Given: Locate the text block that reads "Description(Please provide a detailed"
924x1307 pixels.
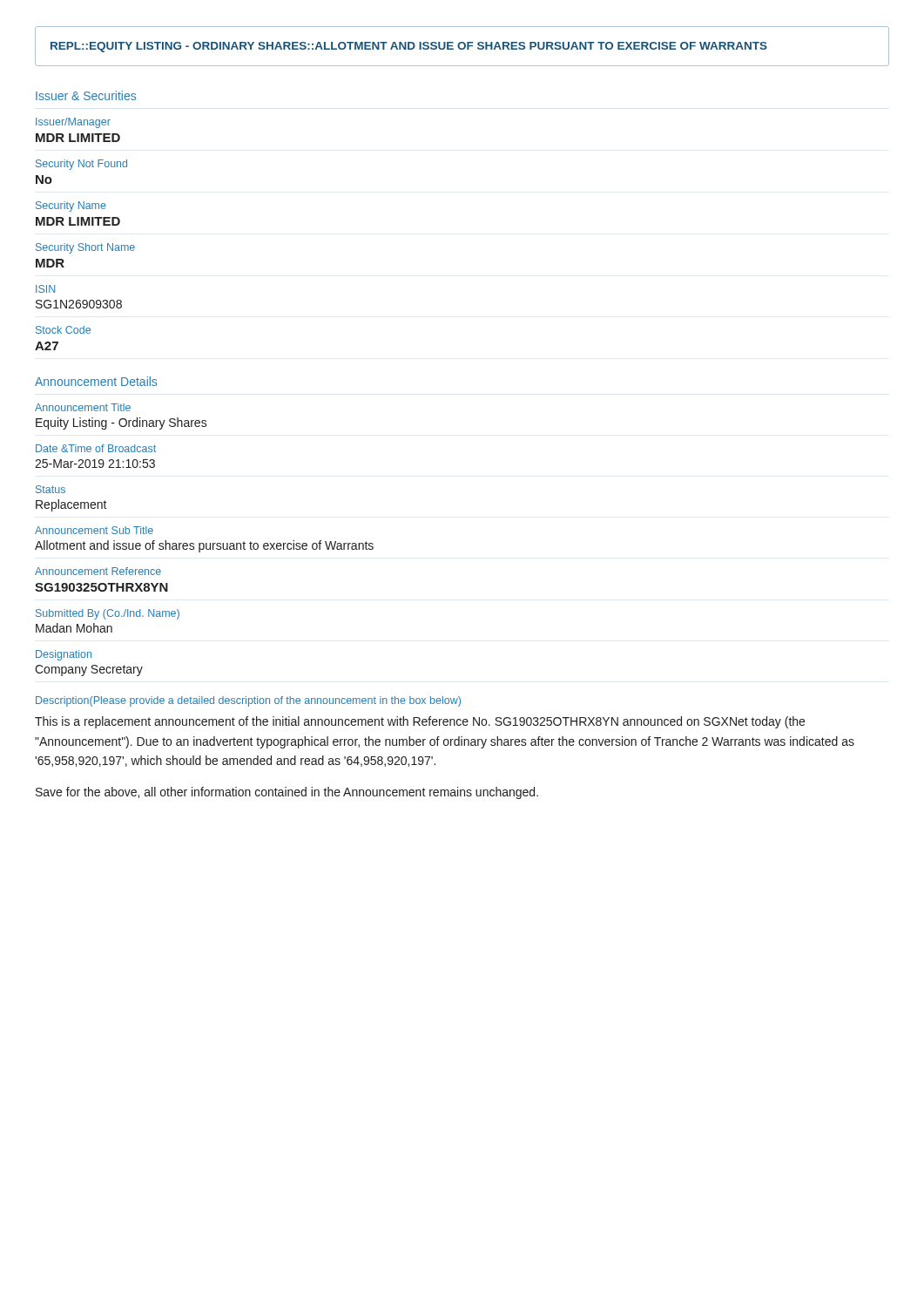Looking at the screenshot, I should click(x=462, y=749).
